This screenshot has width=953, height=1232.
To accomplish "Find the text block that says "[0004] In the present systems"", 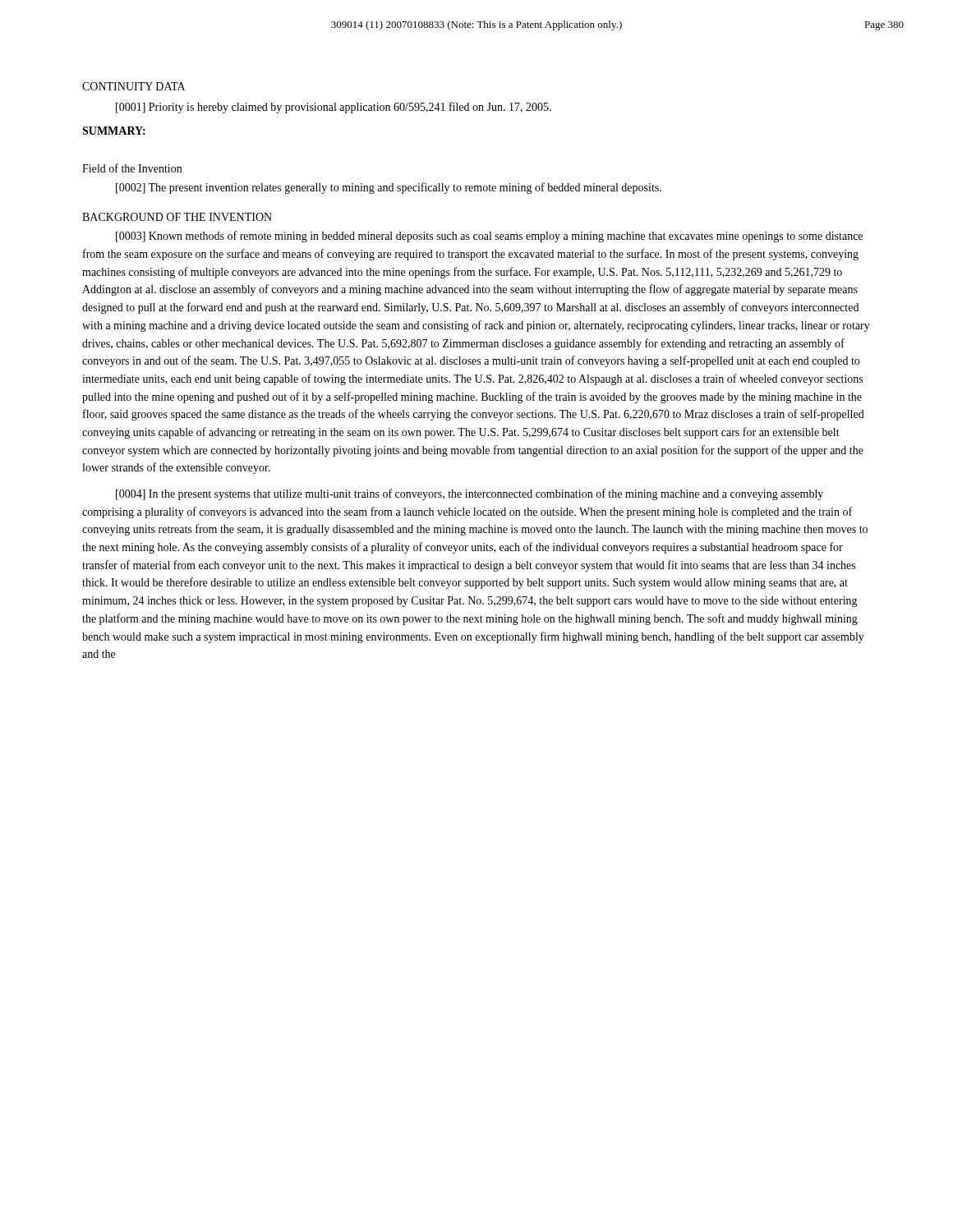I will click(x=475, y=574).
